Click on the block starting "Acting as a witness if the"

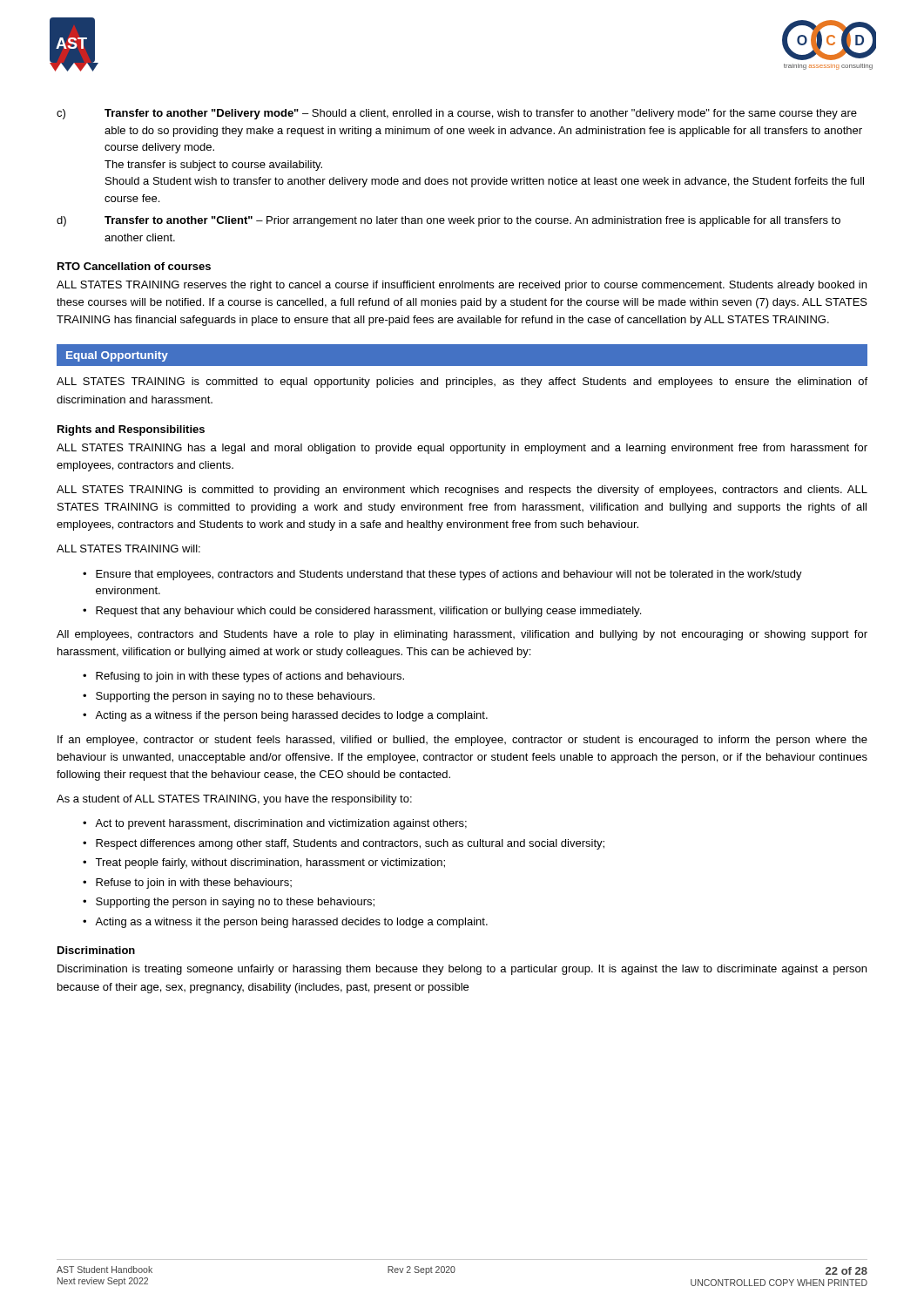coord(462,715)
